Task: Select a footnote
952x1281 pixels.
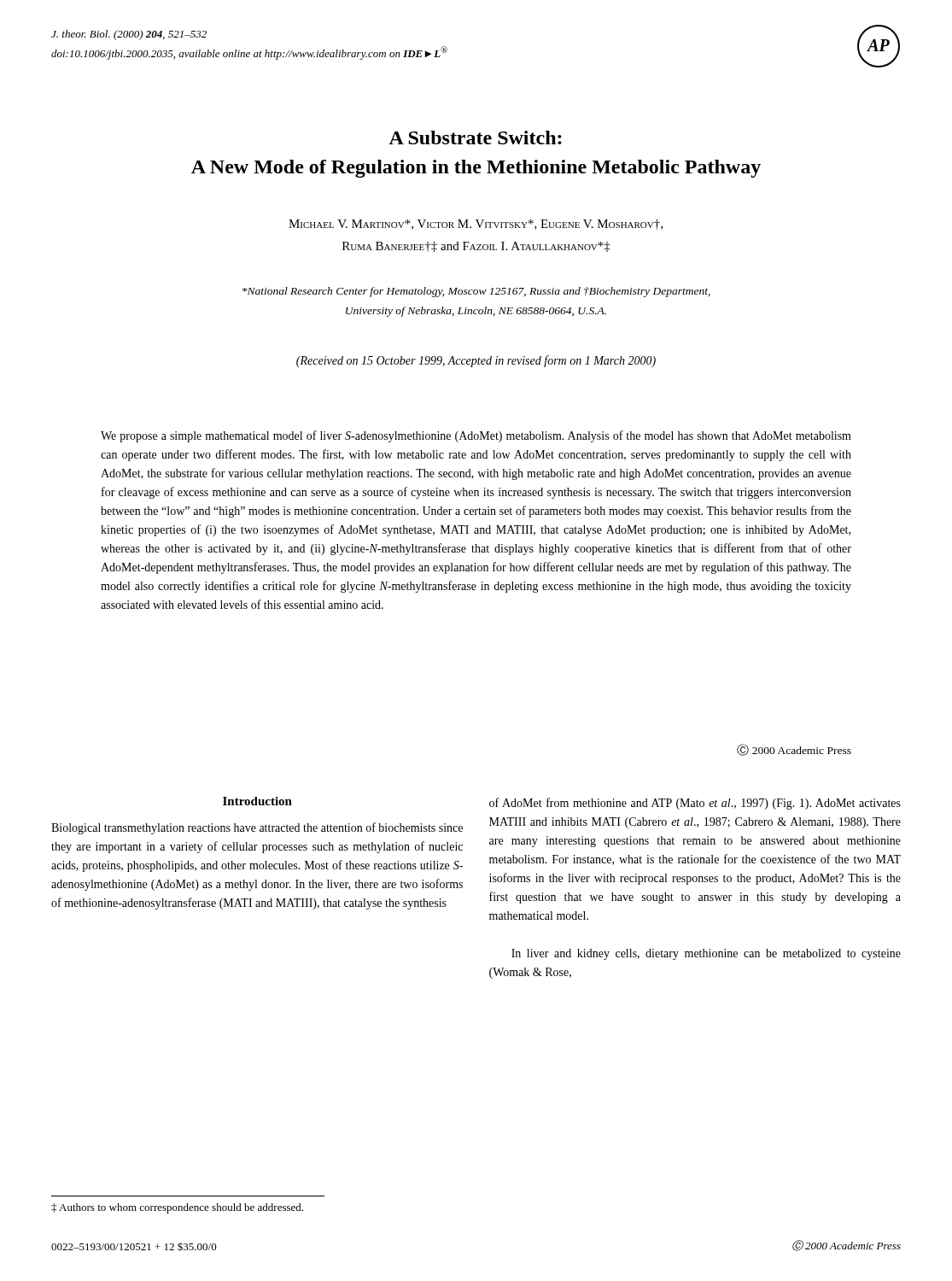Action: (x=188, y=1205)
